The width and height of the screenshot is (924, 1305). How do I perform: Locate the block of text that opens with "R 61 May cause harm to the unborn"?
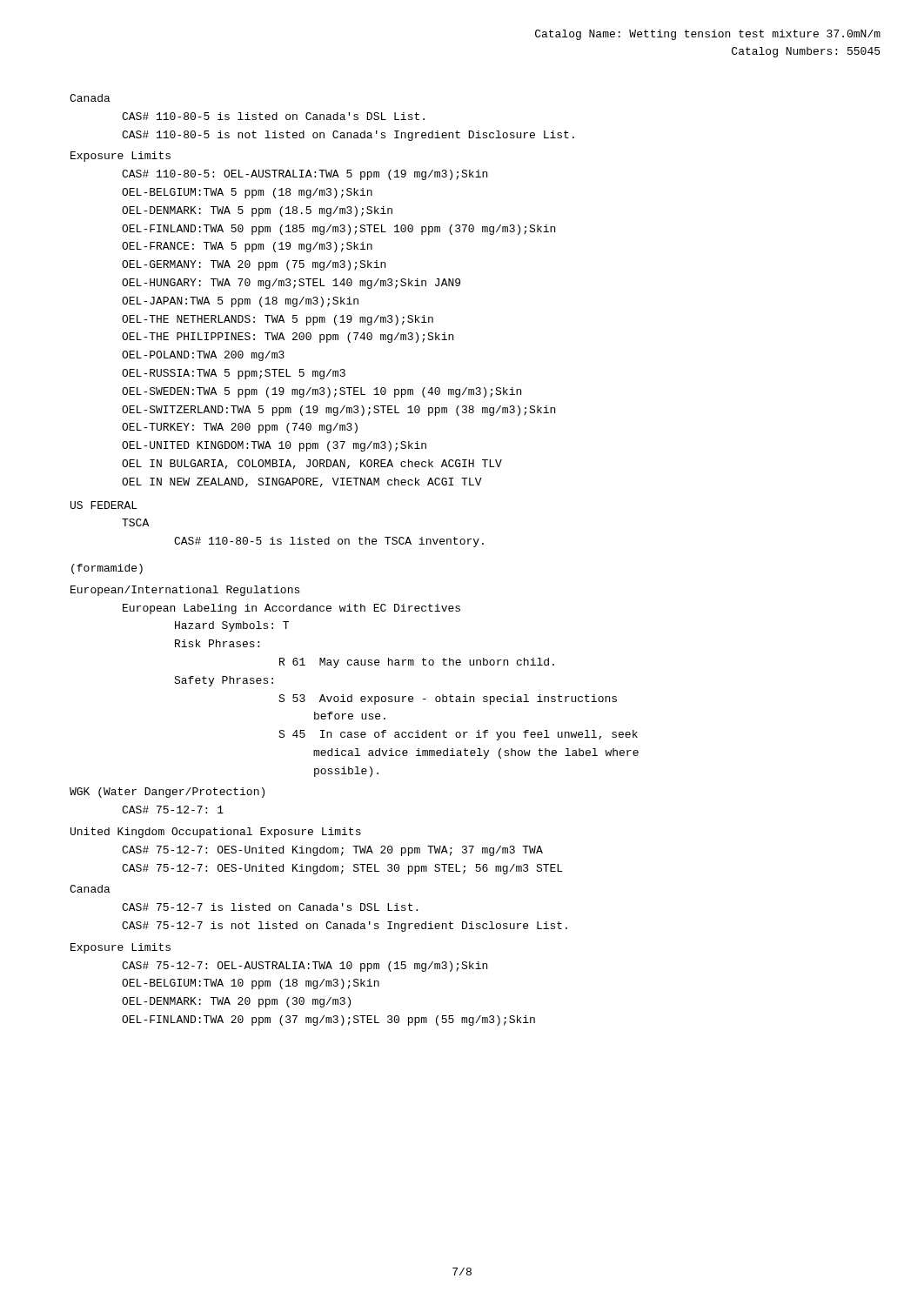pyautogui.click(x=418, y=662)
